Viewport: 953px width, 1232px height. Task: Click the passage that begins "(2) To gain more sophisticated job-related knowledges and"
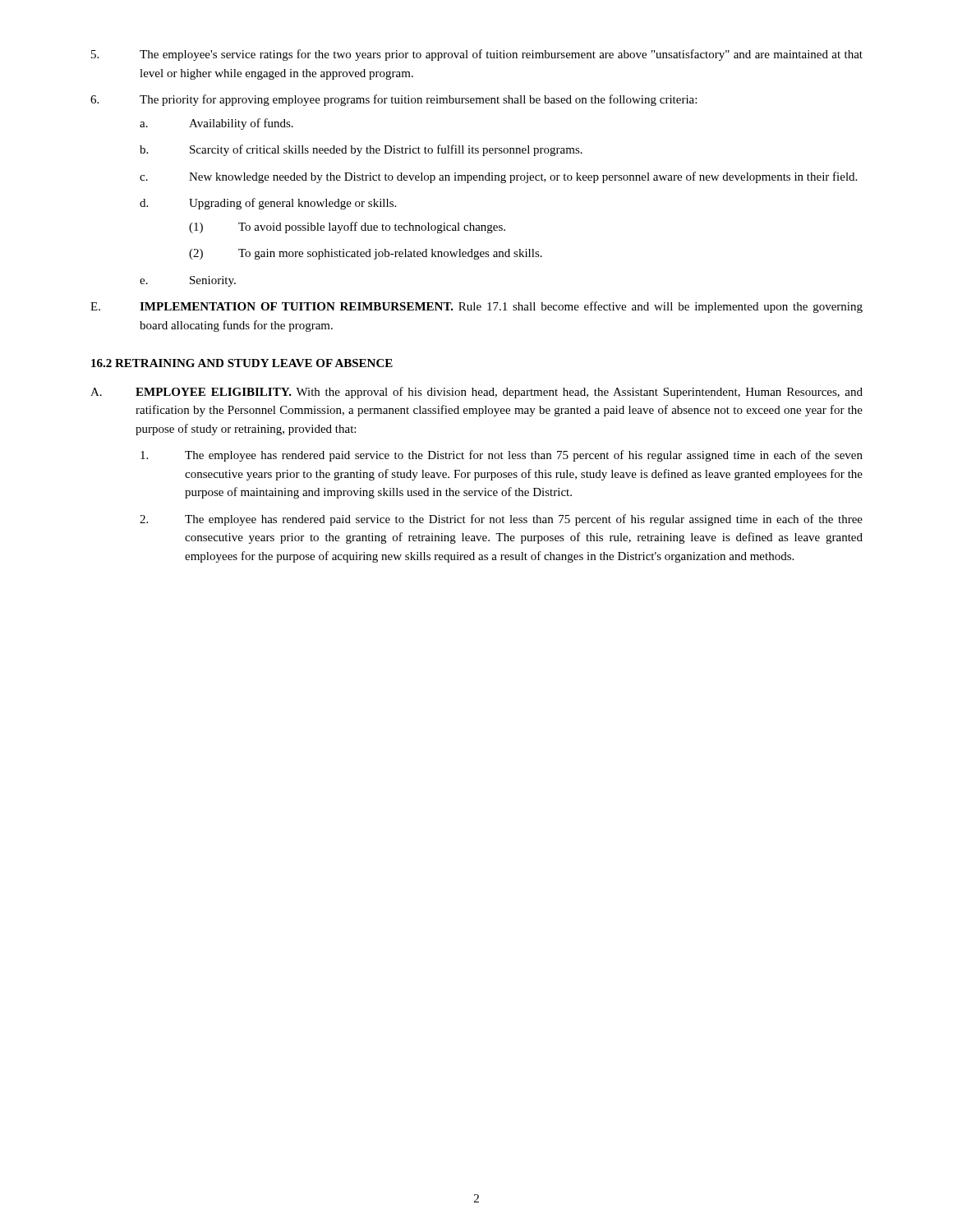[526, 253]
